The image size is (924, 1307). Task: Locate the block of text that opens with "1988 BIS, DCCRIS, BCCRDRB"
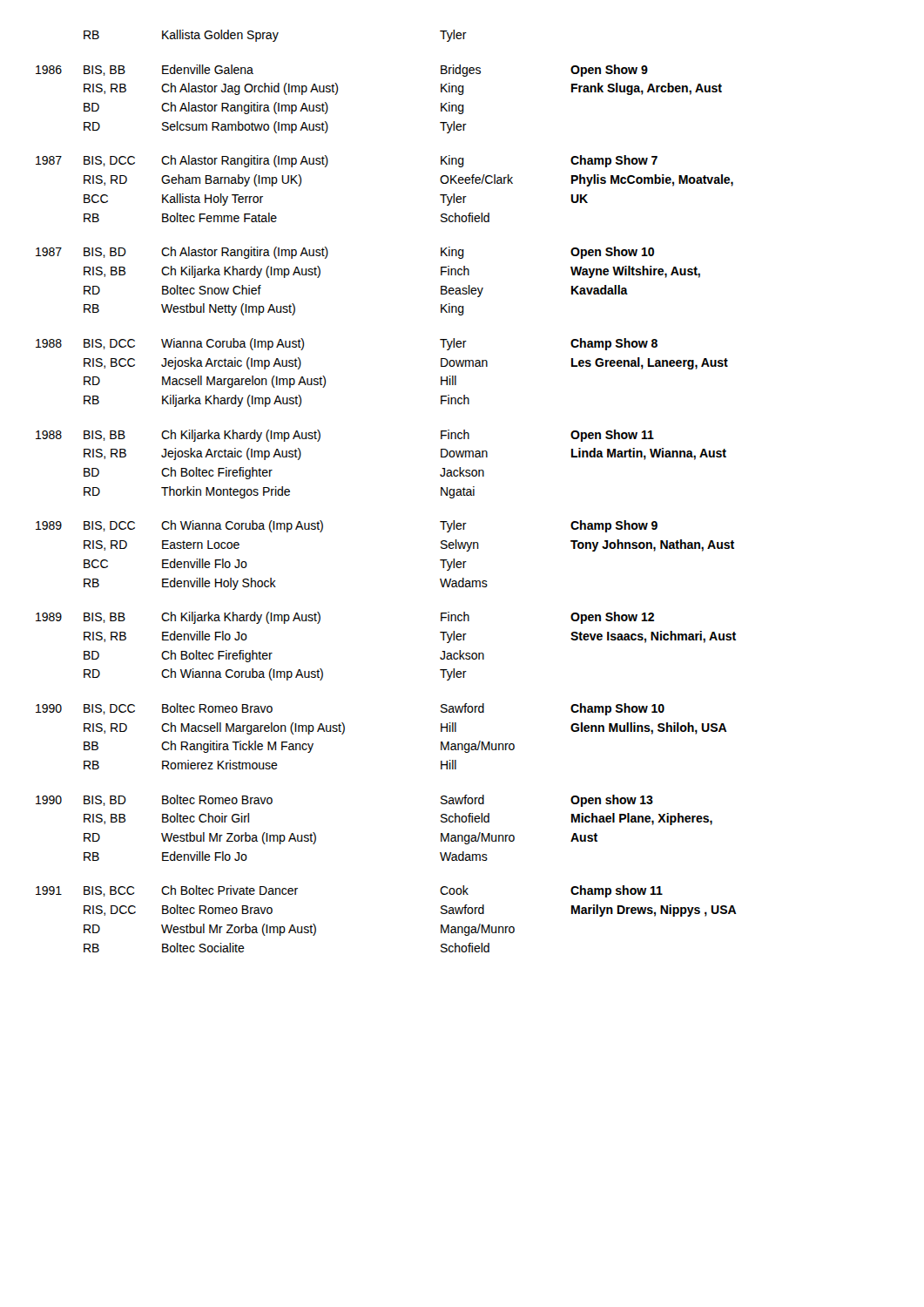click(51, 344)
